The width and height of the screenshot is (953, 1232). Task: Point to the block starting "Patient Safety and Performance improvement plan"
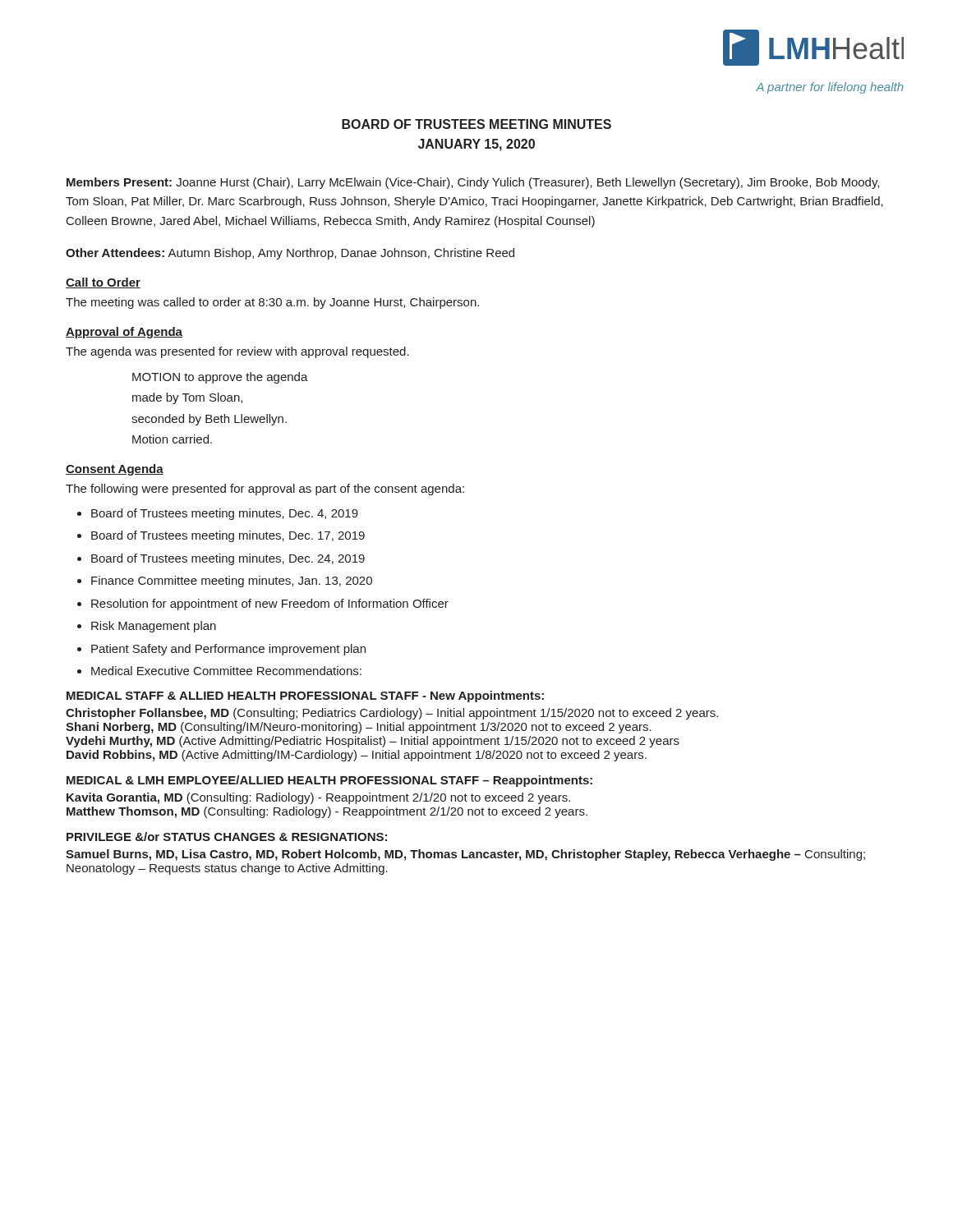(228, 648)
